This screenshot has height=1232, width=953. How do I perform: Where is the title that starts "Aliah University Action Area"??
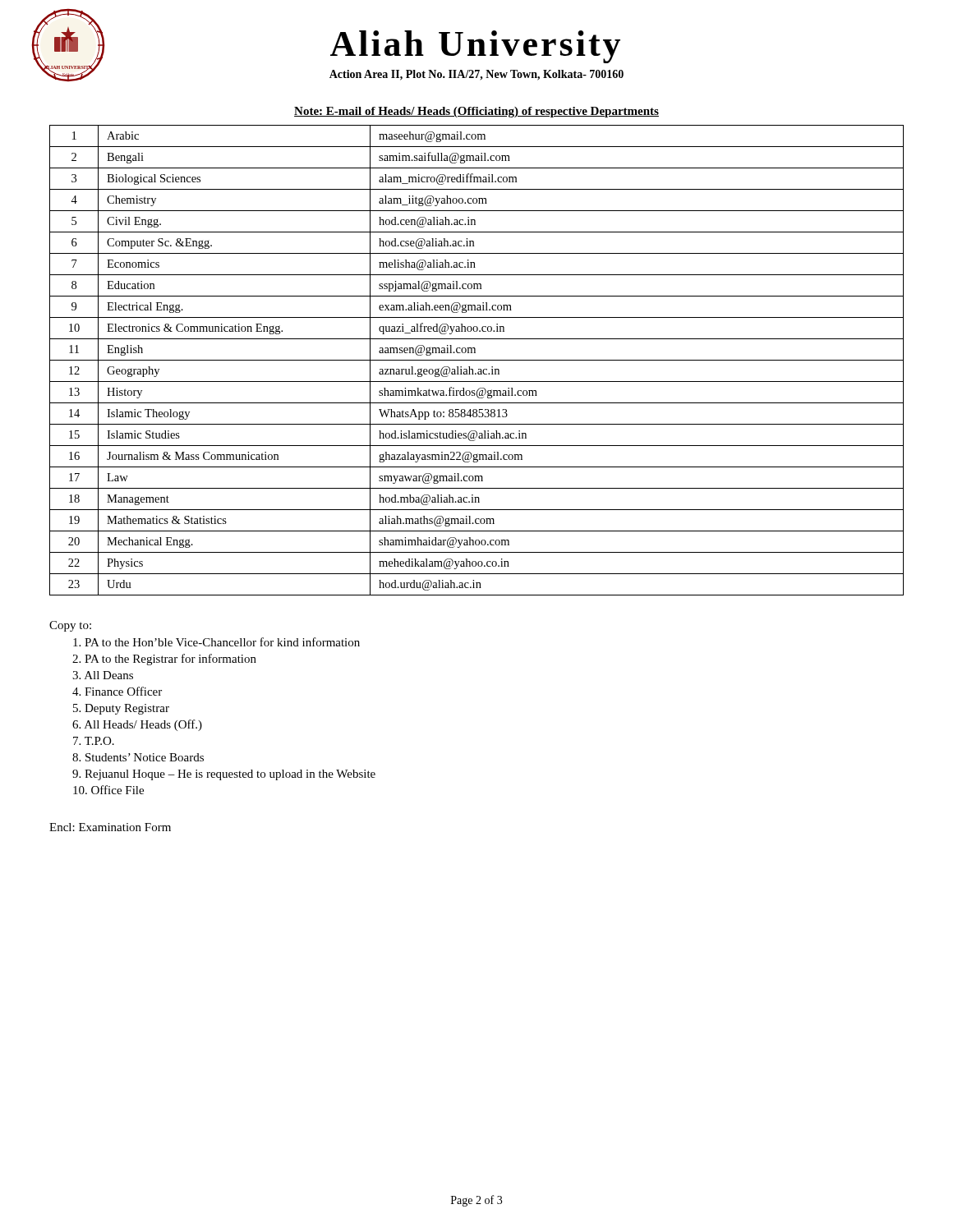tap(476, 52)
